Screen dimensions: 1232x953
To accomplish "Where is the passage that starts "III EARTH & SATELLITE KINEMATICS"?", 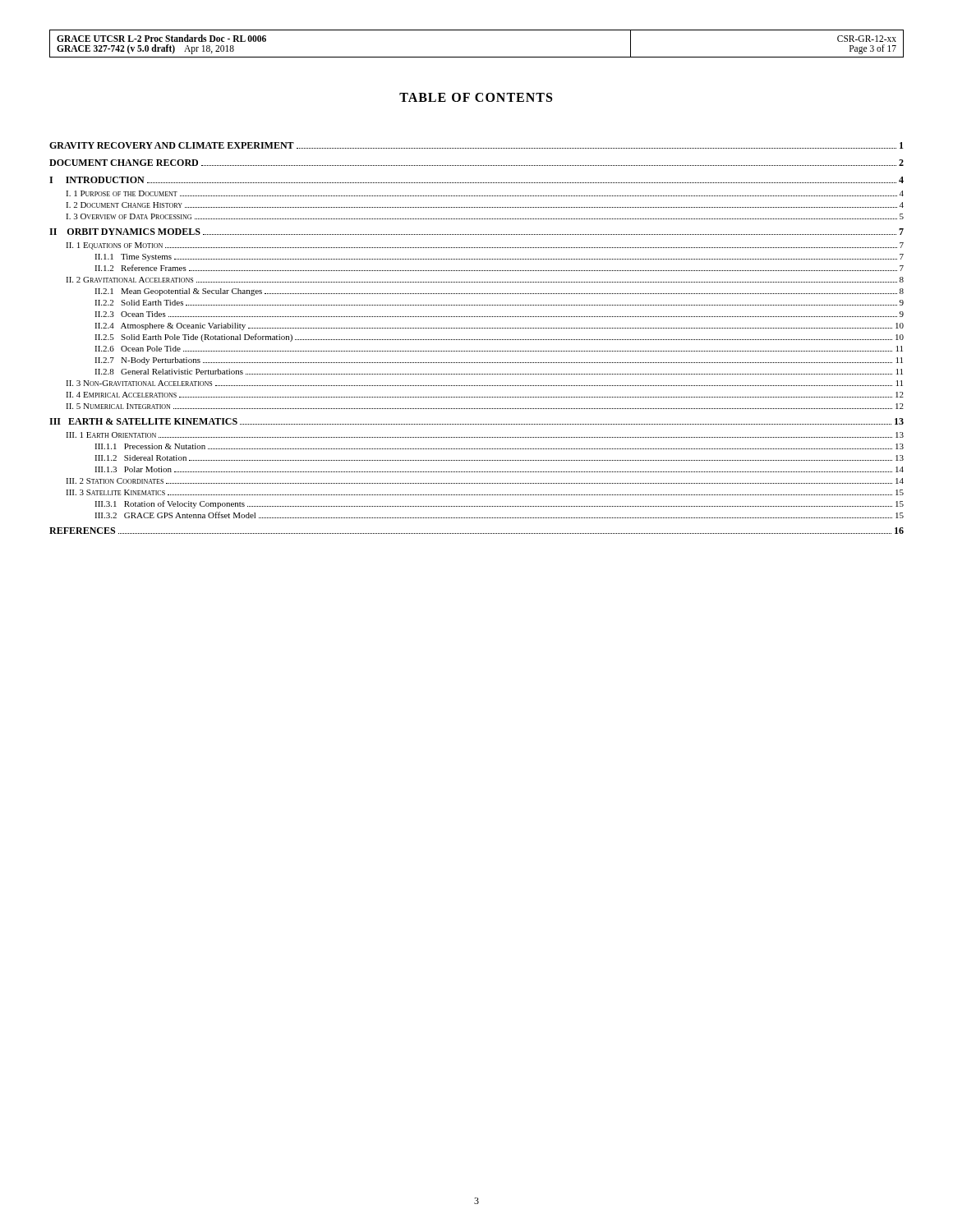I will [x=476, y=422].
